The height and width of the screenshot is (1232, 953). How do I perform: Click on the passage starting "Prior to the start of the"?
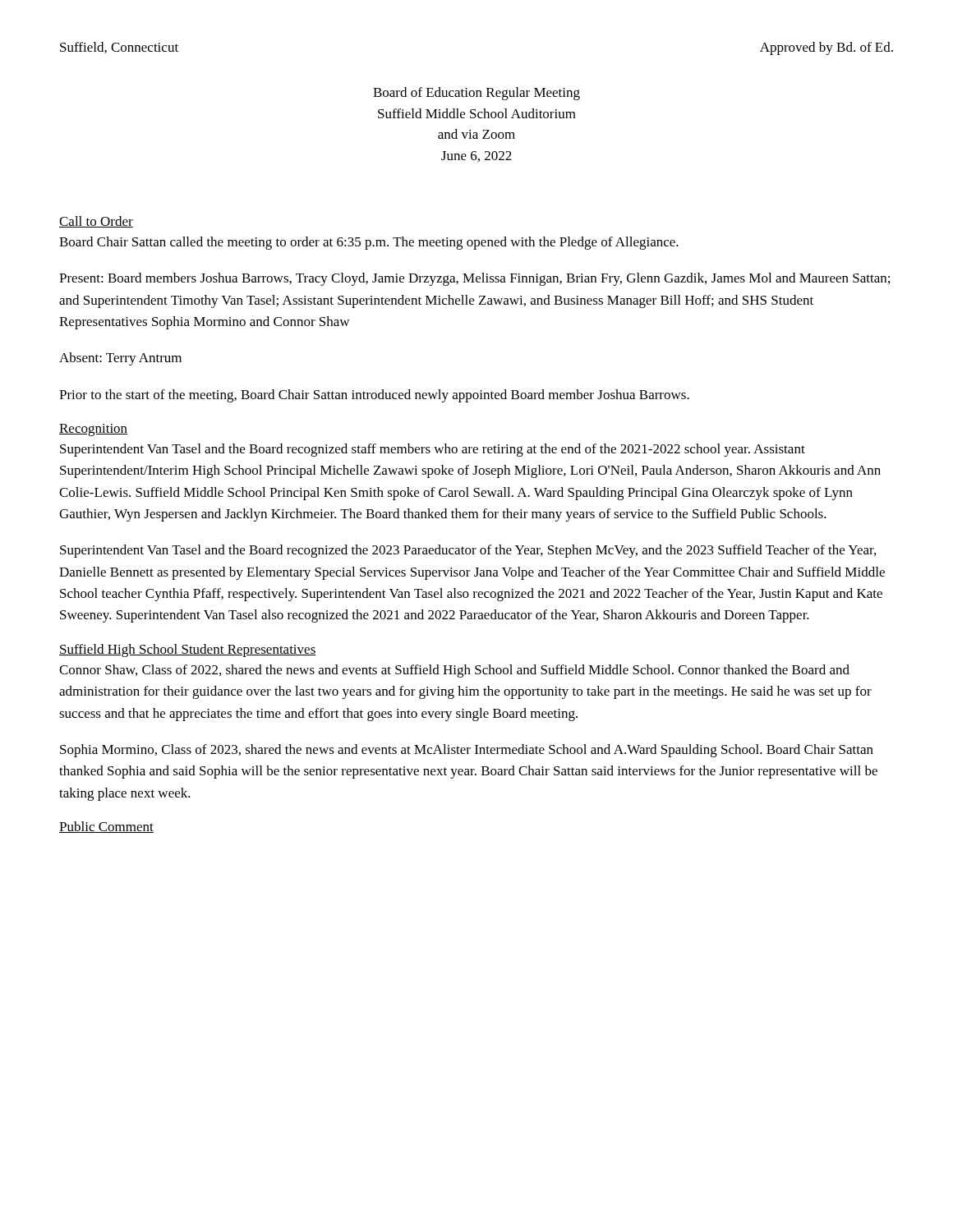point(374,394)
